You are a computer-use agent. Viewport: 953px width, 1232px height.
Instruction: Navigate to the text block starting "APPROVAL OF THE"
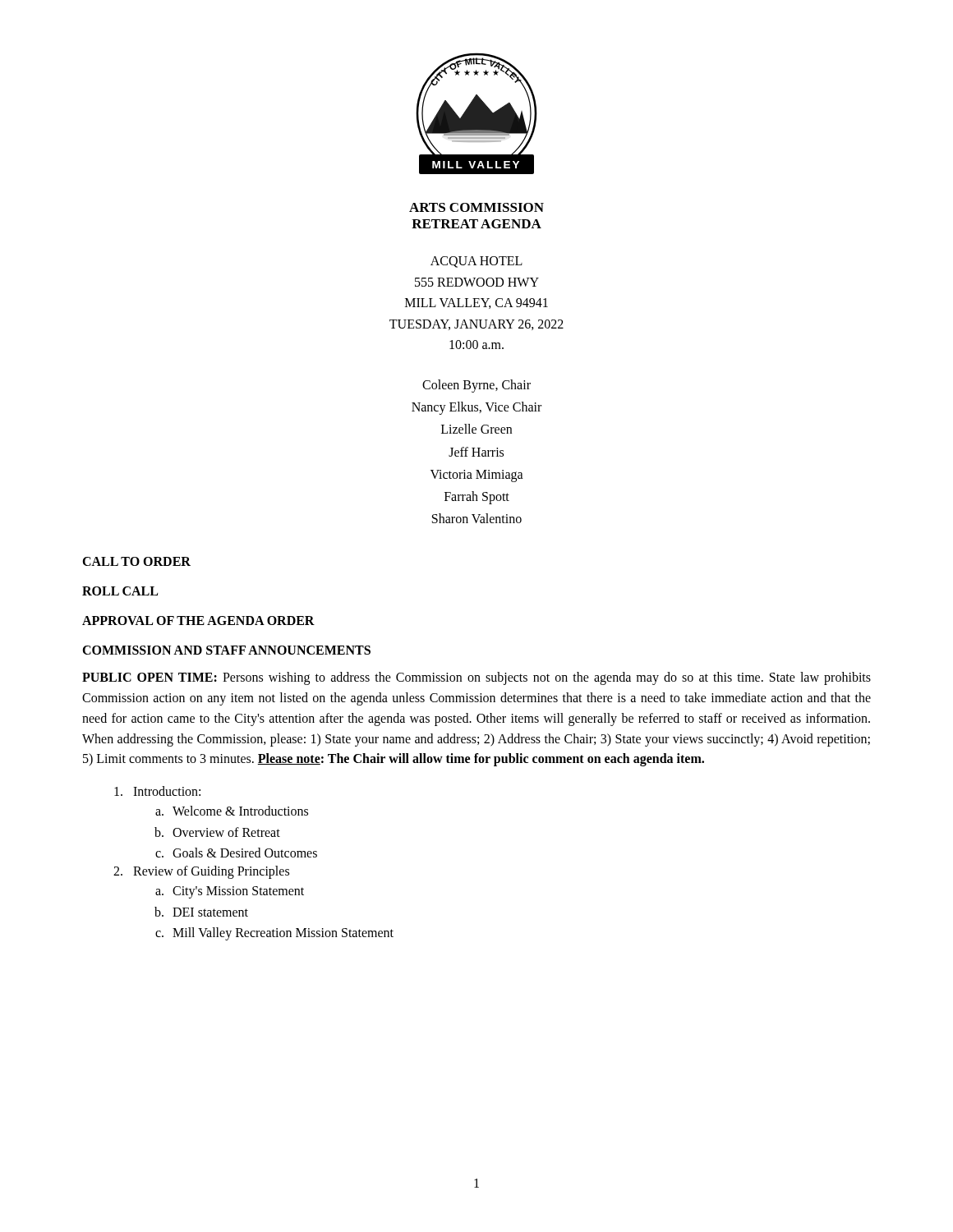pyautogui.click(x=198, y=621)
